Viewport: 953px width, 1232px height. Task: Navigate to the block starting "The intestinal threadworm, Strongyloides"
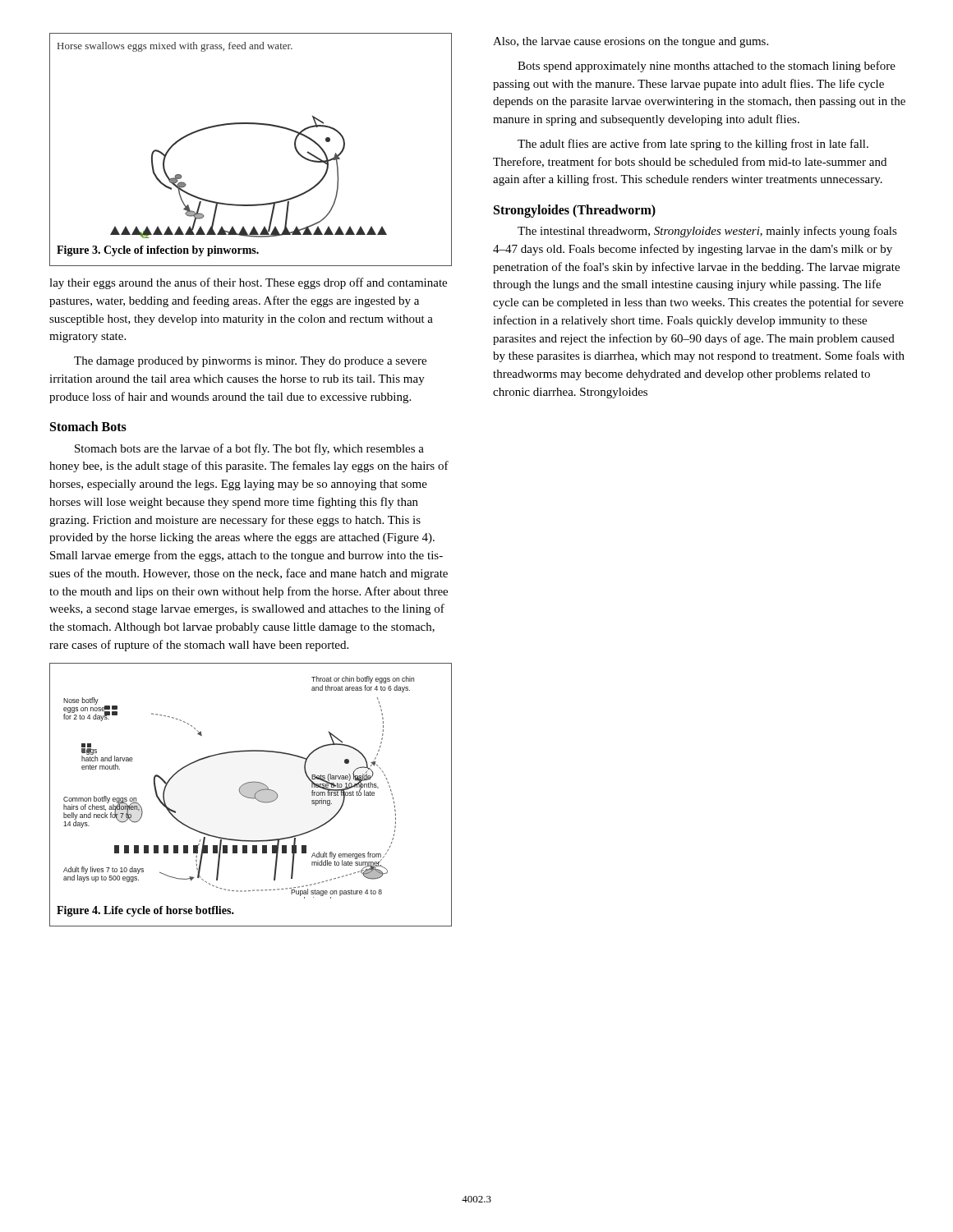(x=700, y=312)
